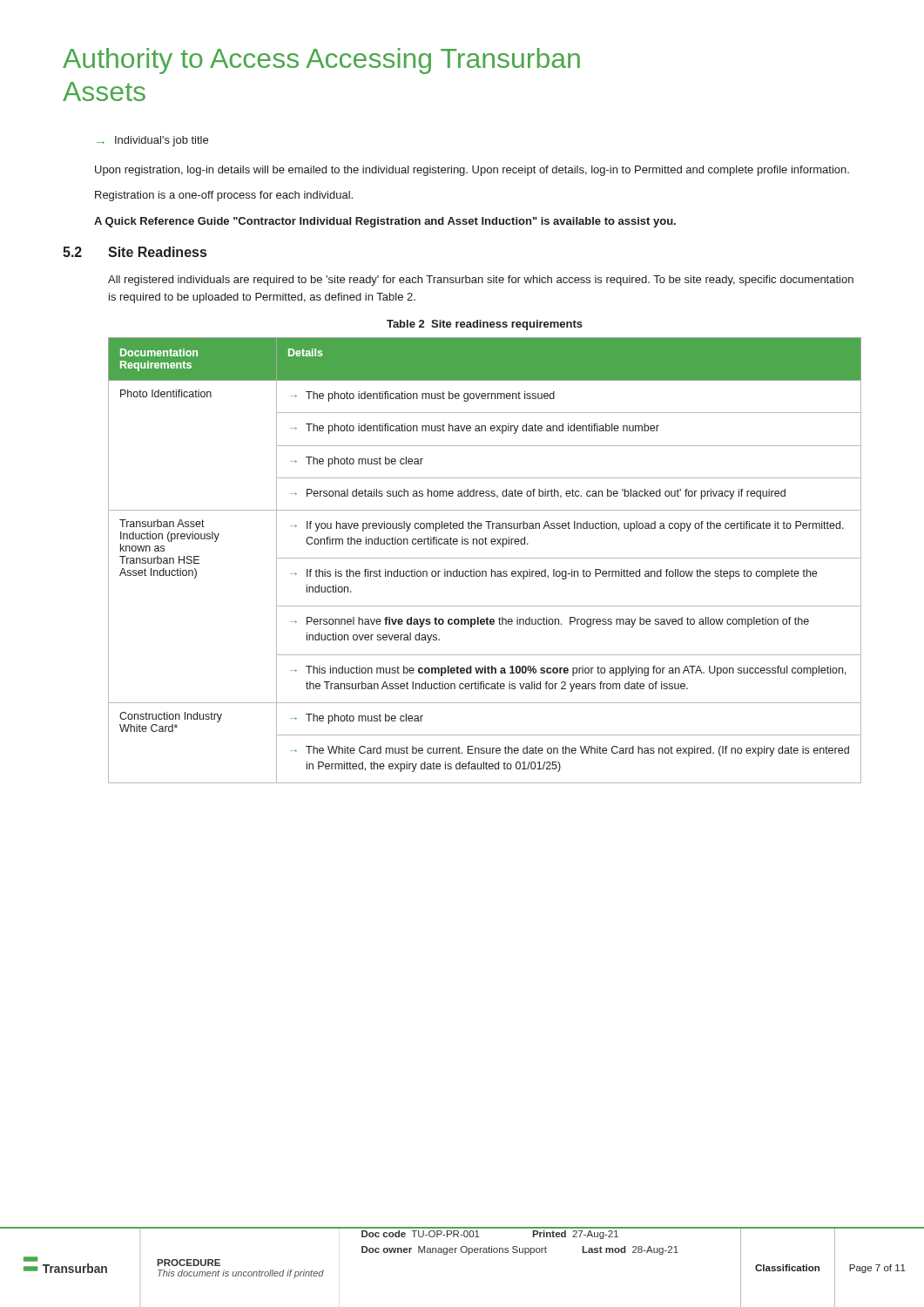
Task: Select the region starting "→ Individual's job title"
Action: (151, 141)
